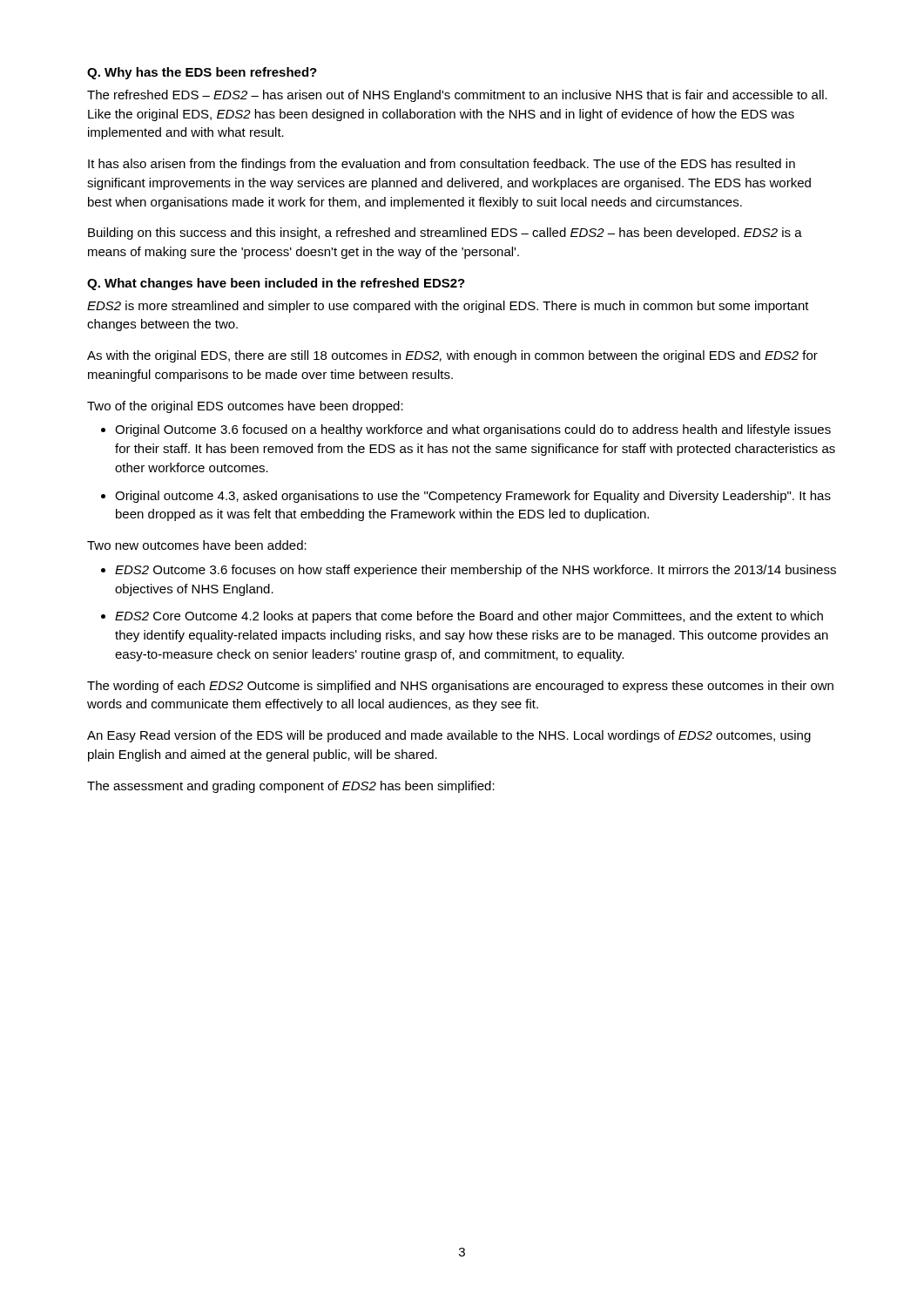Select the text block starting "The refreshed EDS – EDS2 – has arisen"
This screenshot has height=1307, width=924.
click(458, 113)
